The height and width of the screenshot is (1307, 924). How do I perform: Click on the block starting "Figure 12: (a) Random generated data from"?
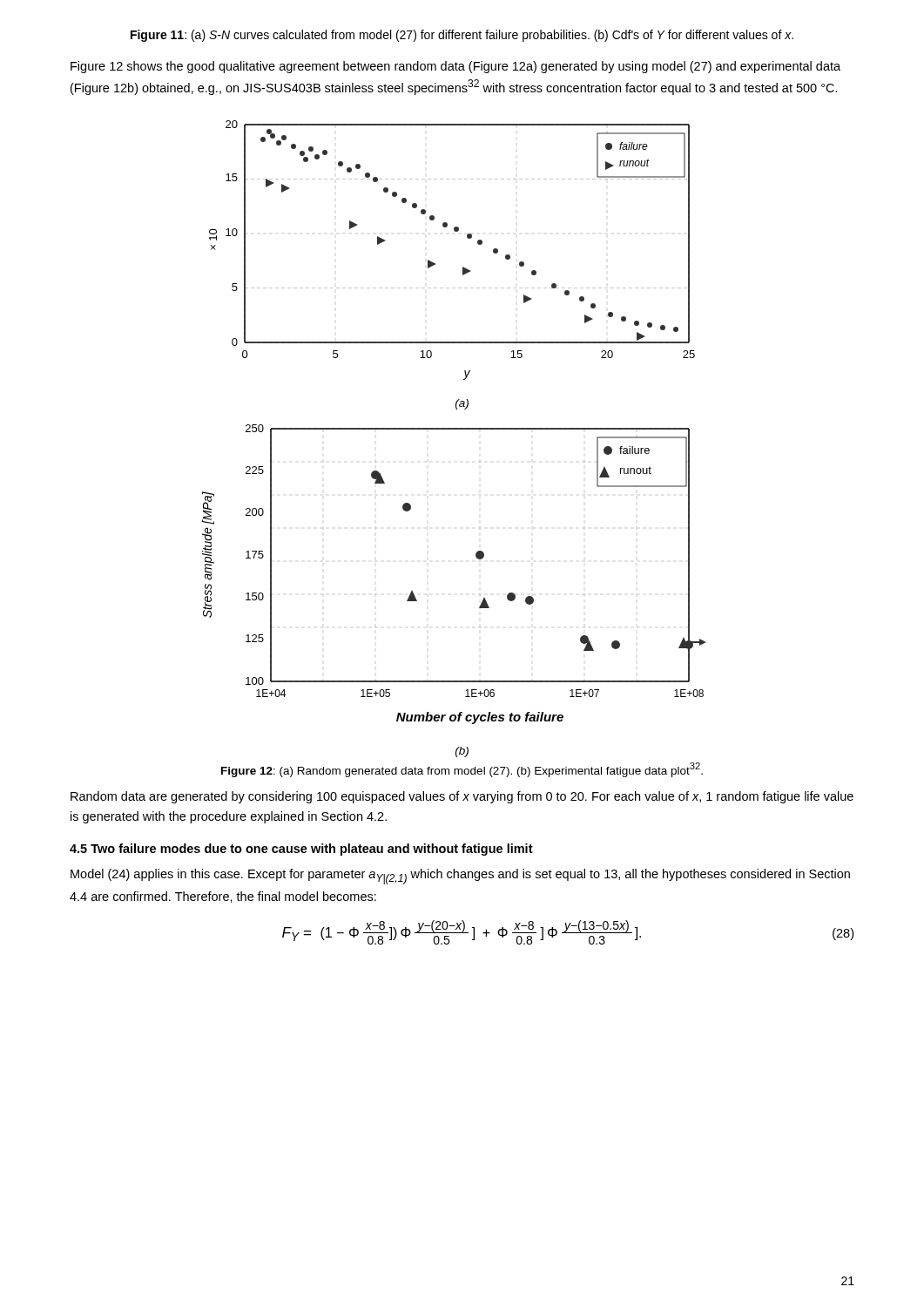[462, 769]
